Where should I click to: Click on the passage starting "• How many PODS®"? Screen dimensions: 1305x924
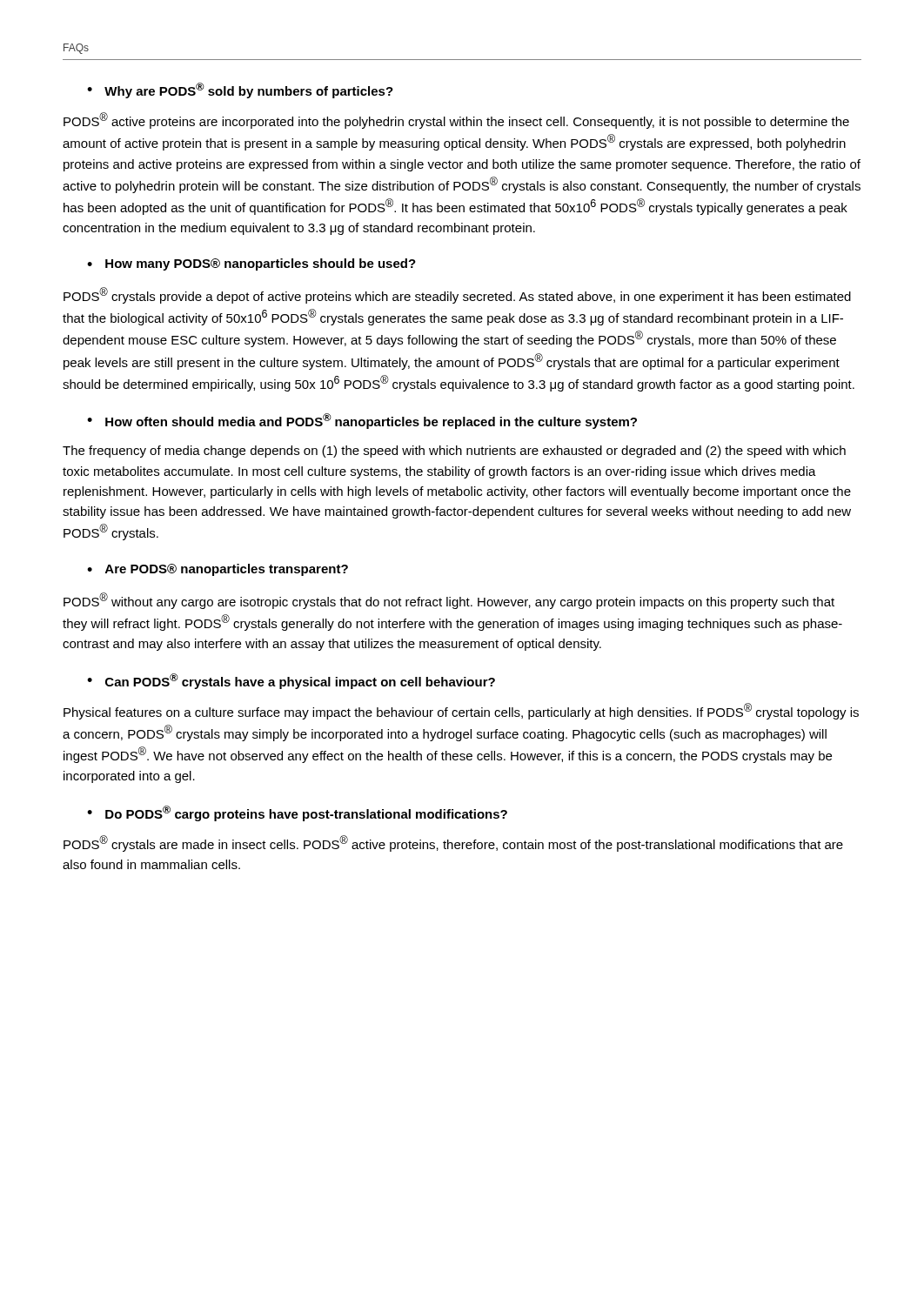coord(252,265)
